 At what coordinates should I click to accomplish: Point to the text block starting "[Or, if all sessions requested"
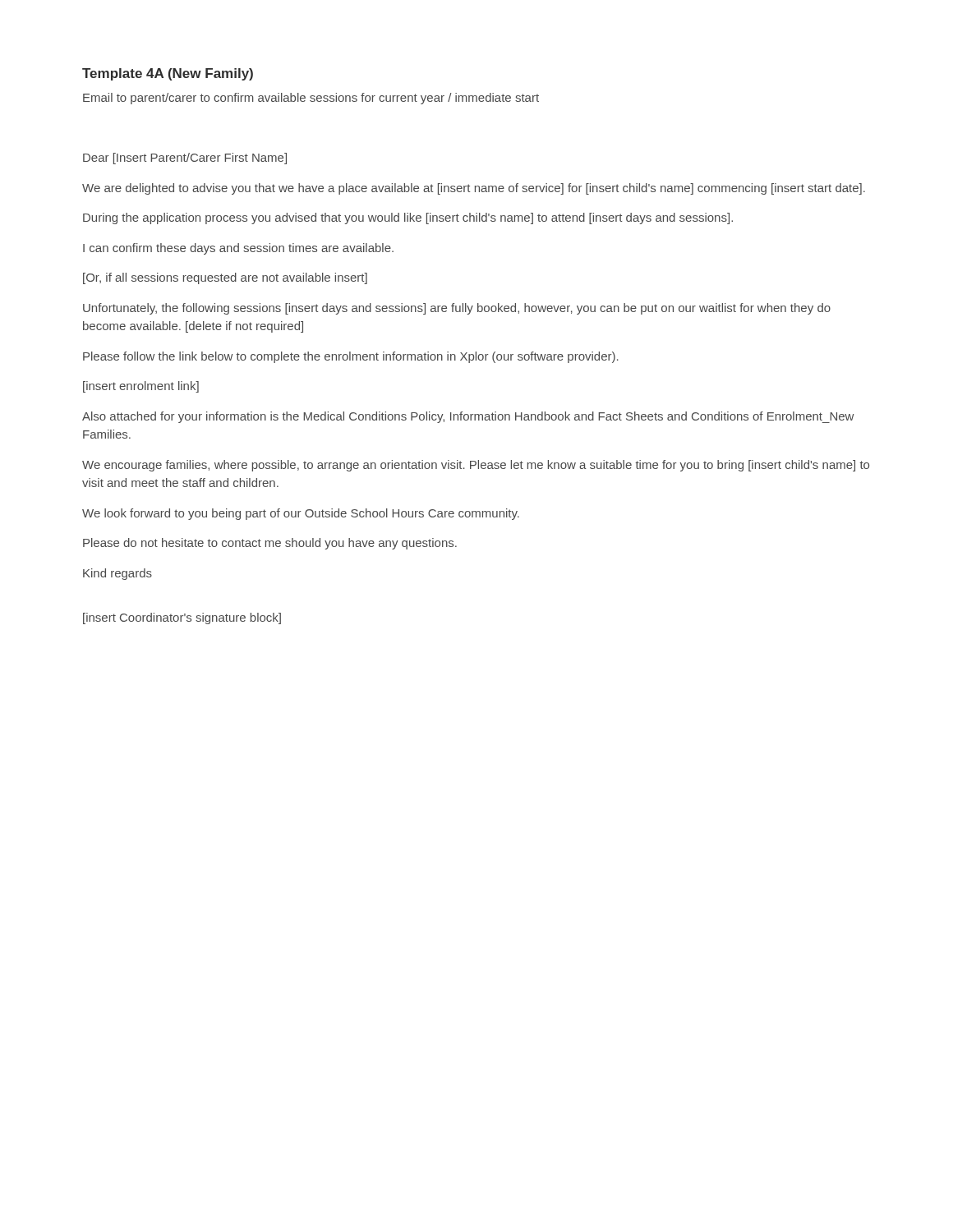click(x=225, y=277)
